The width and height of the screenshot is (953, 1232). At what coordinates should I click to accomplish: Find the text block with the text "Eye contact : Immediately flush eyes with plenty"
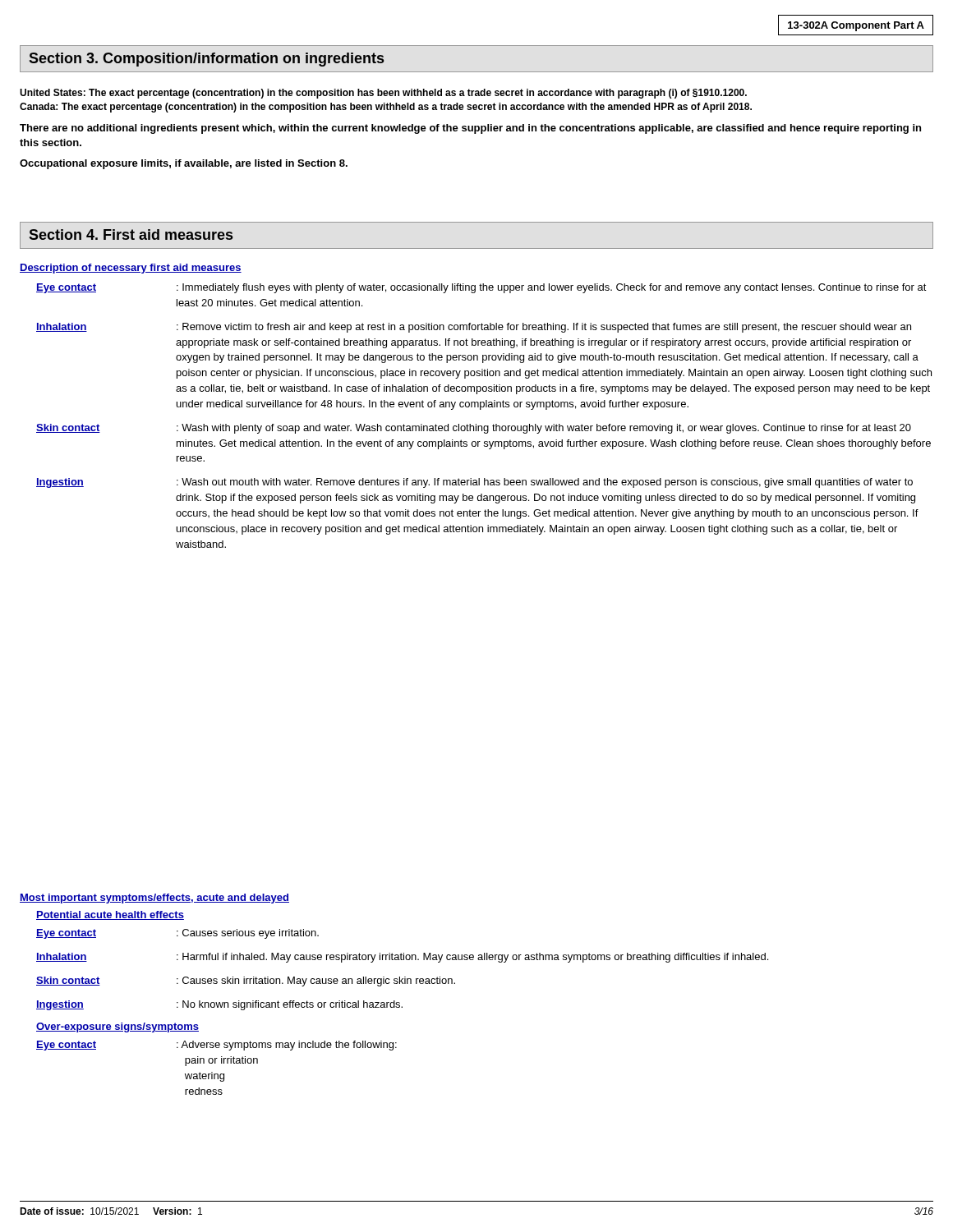tap(476, 296)
